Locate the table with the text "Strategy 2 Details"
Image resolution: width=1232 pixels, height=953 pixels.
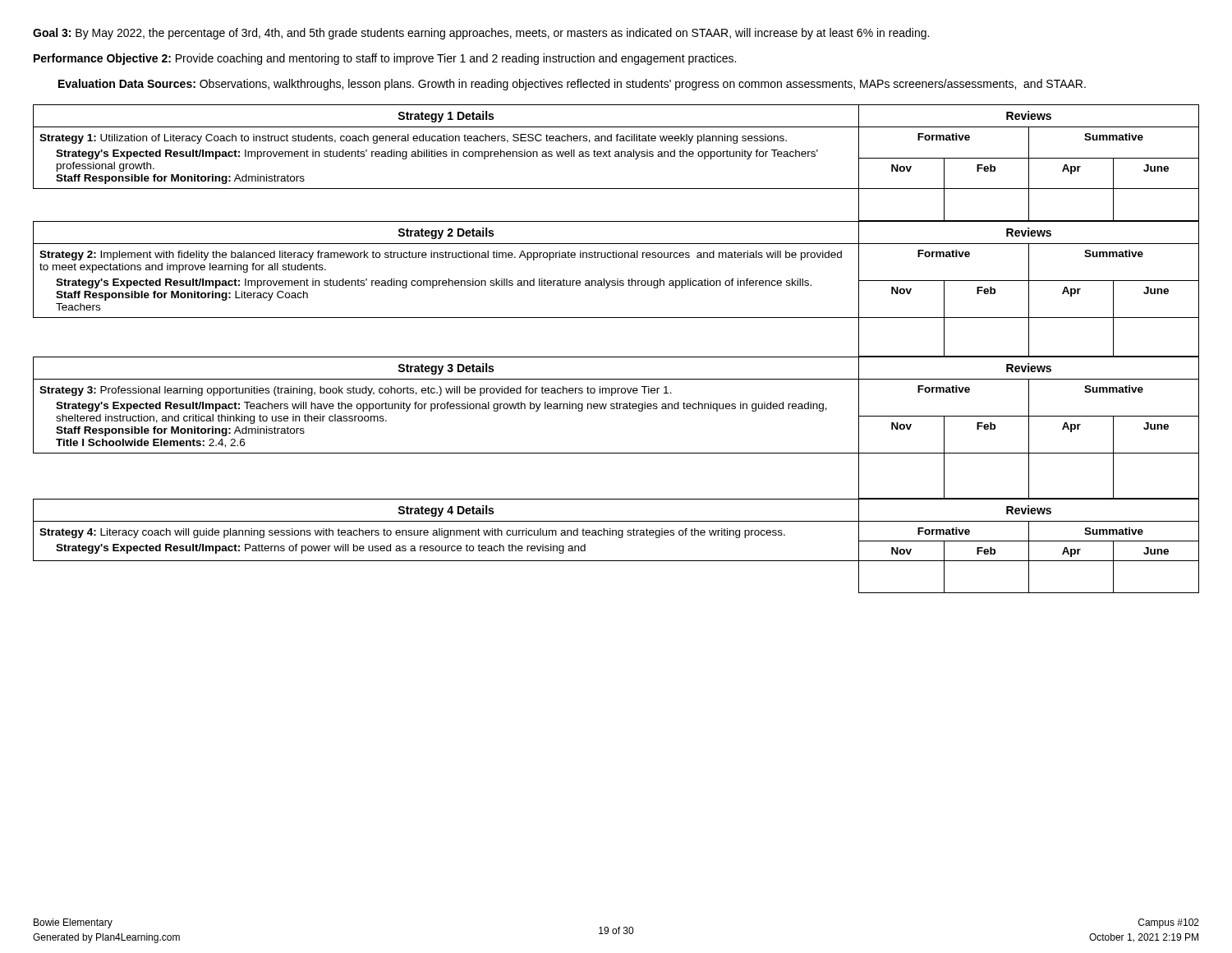click(616, 289)
